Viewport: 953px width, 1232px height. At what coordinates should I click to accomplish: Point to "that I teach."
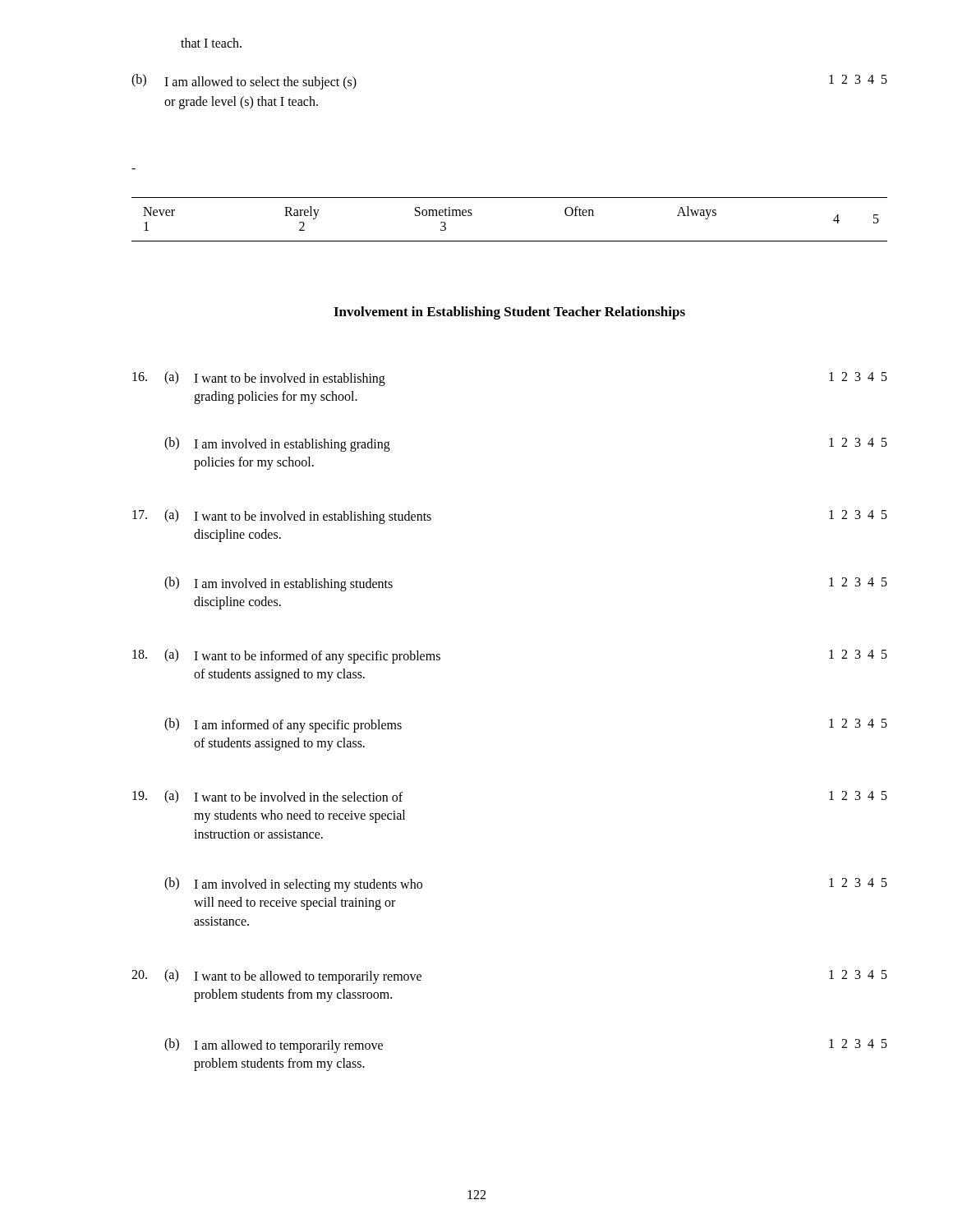212,43
